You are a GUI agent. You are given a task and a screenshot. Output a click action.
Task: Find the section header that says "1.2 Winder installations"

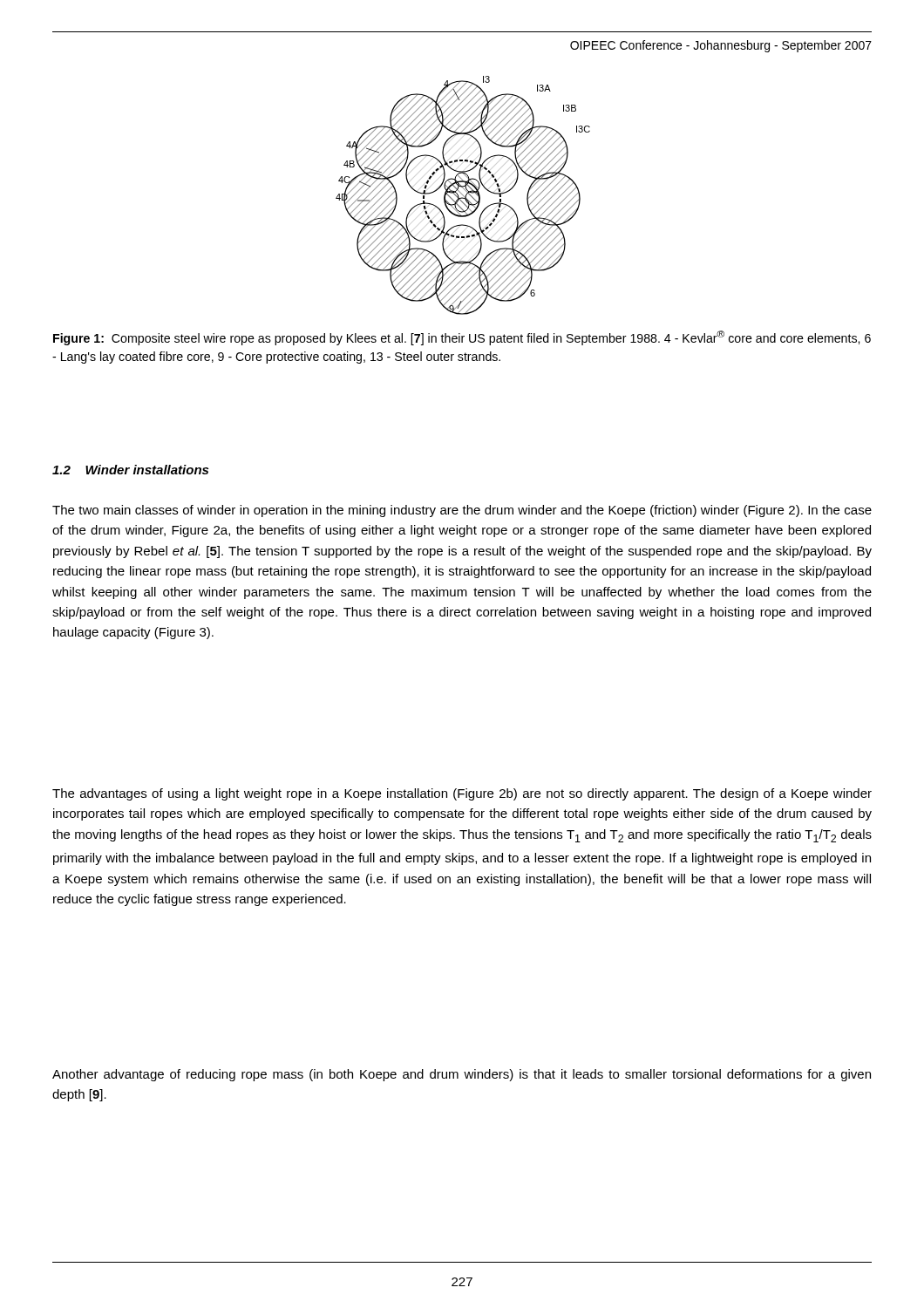[x=131, y=470]
